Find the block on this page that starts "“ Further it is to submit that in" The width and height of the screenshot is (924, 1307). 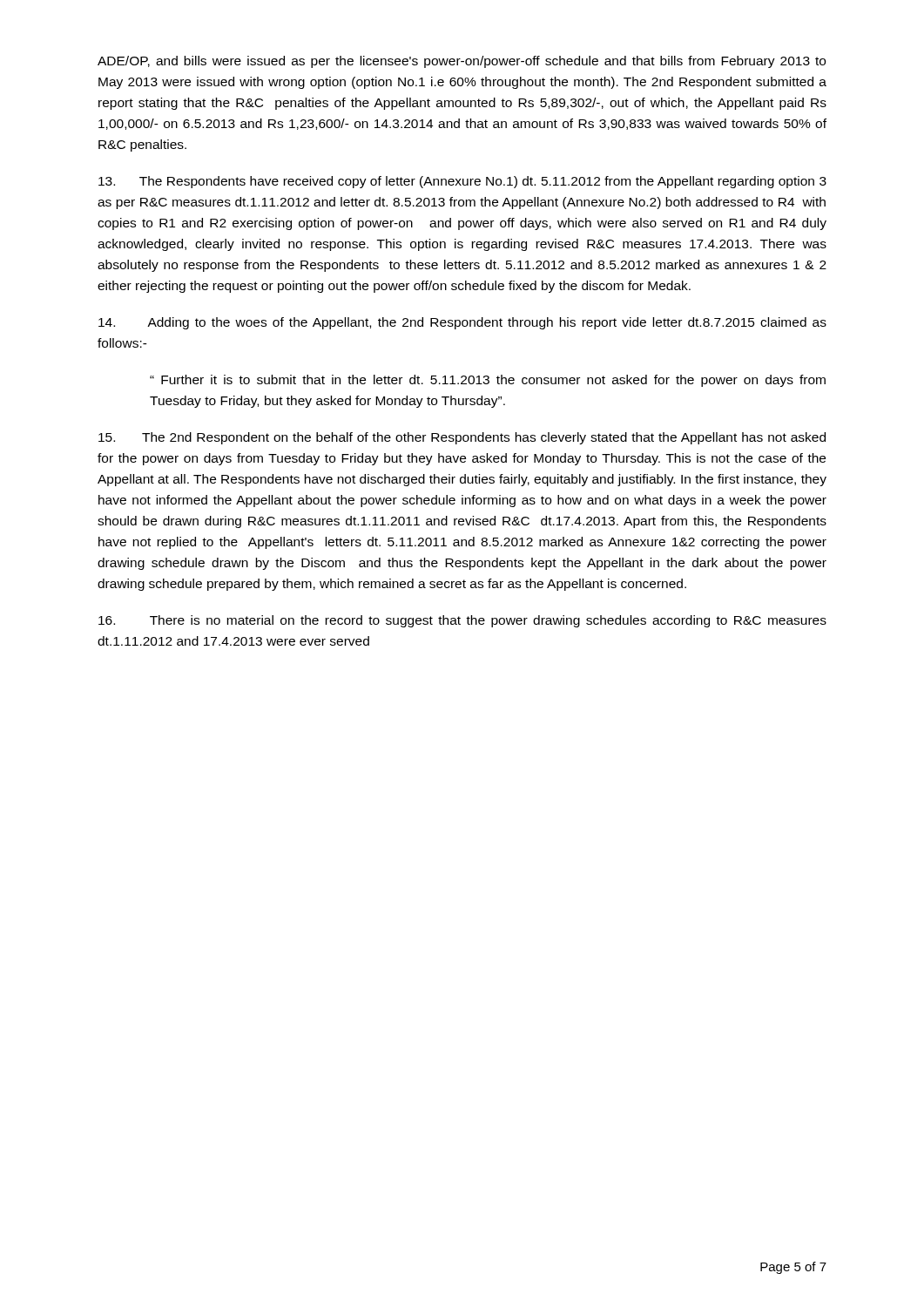tap(488, 390)
